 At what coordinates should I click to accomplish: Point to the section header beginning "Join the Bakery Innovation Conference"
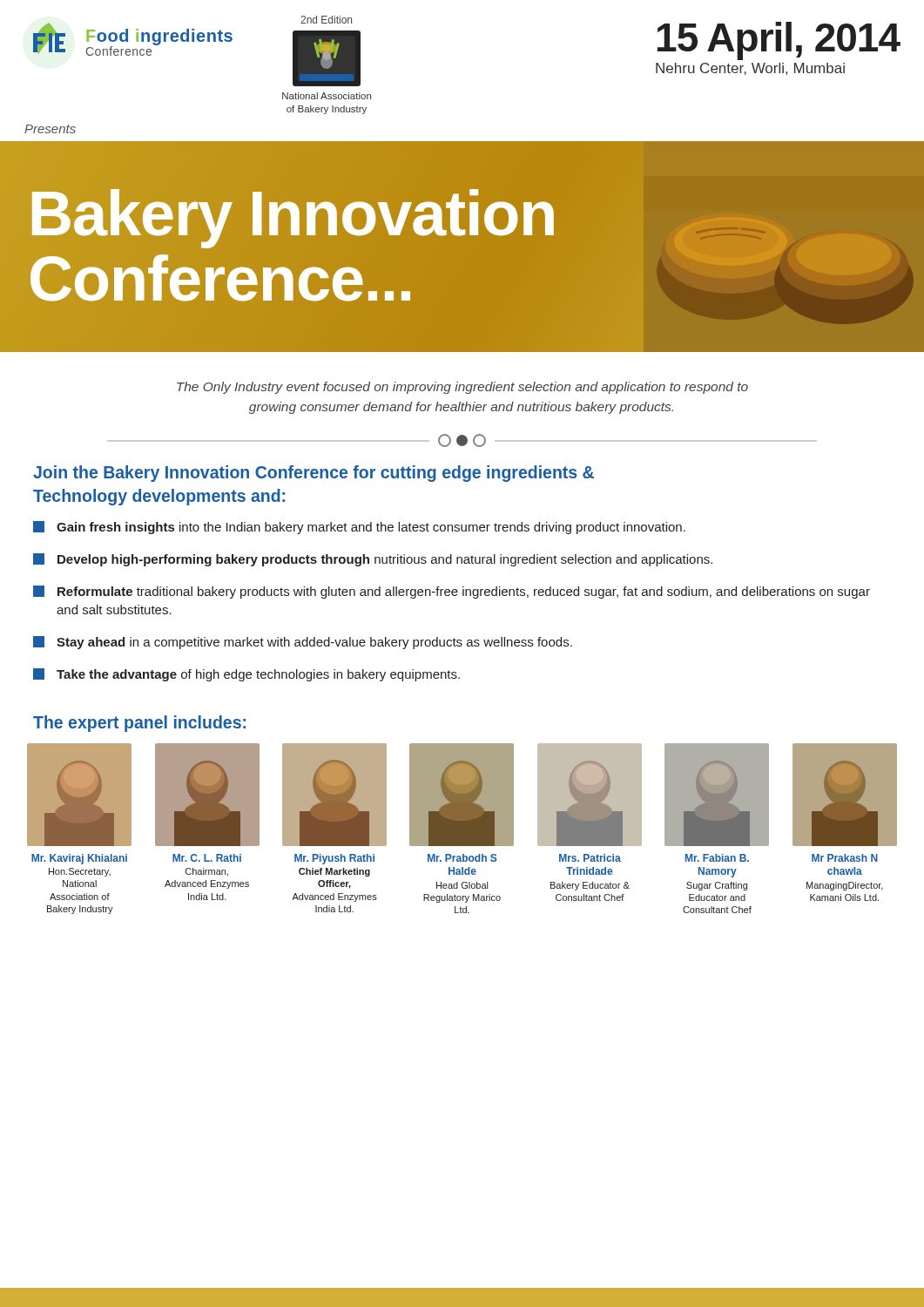(314, 484)
